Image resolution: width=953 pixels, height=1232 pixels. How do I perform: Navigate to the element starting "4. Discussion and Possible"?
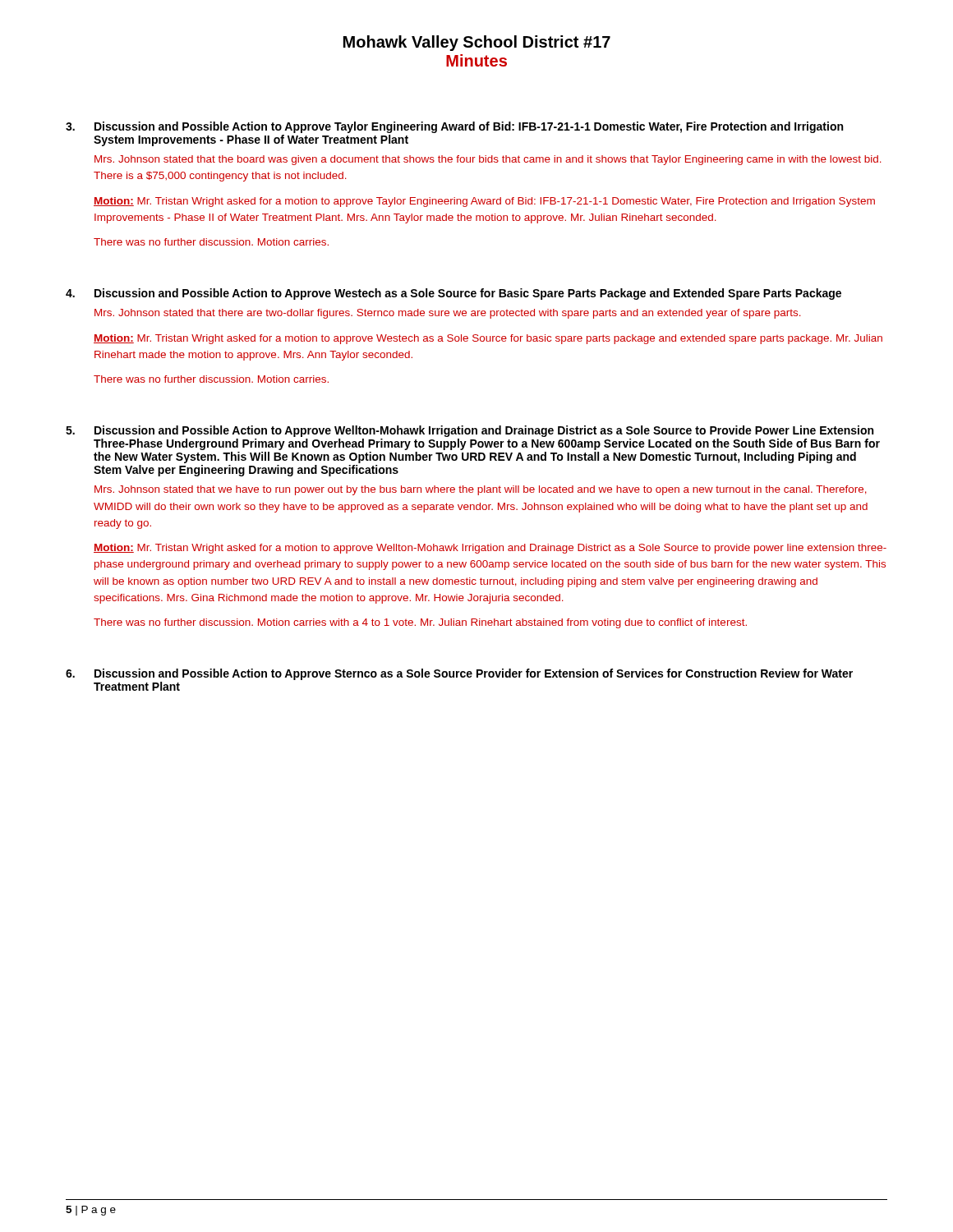476,337
